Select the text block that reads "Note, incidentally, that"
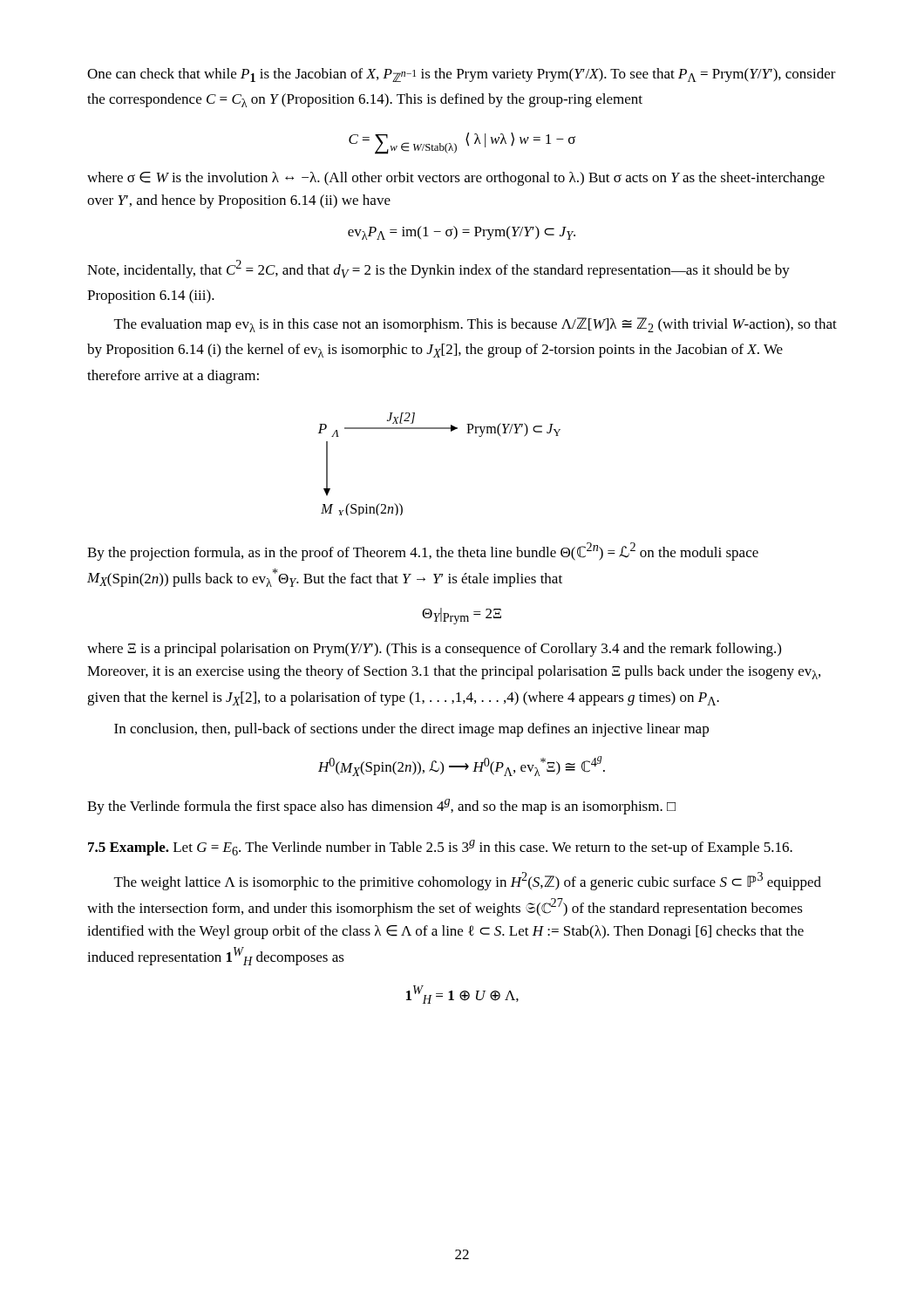 [438, 280]
